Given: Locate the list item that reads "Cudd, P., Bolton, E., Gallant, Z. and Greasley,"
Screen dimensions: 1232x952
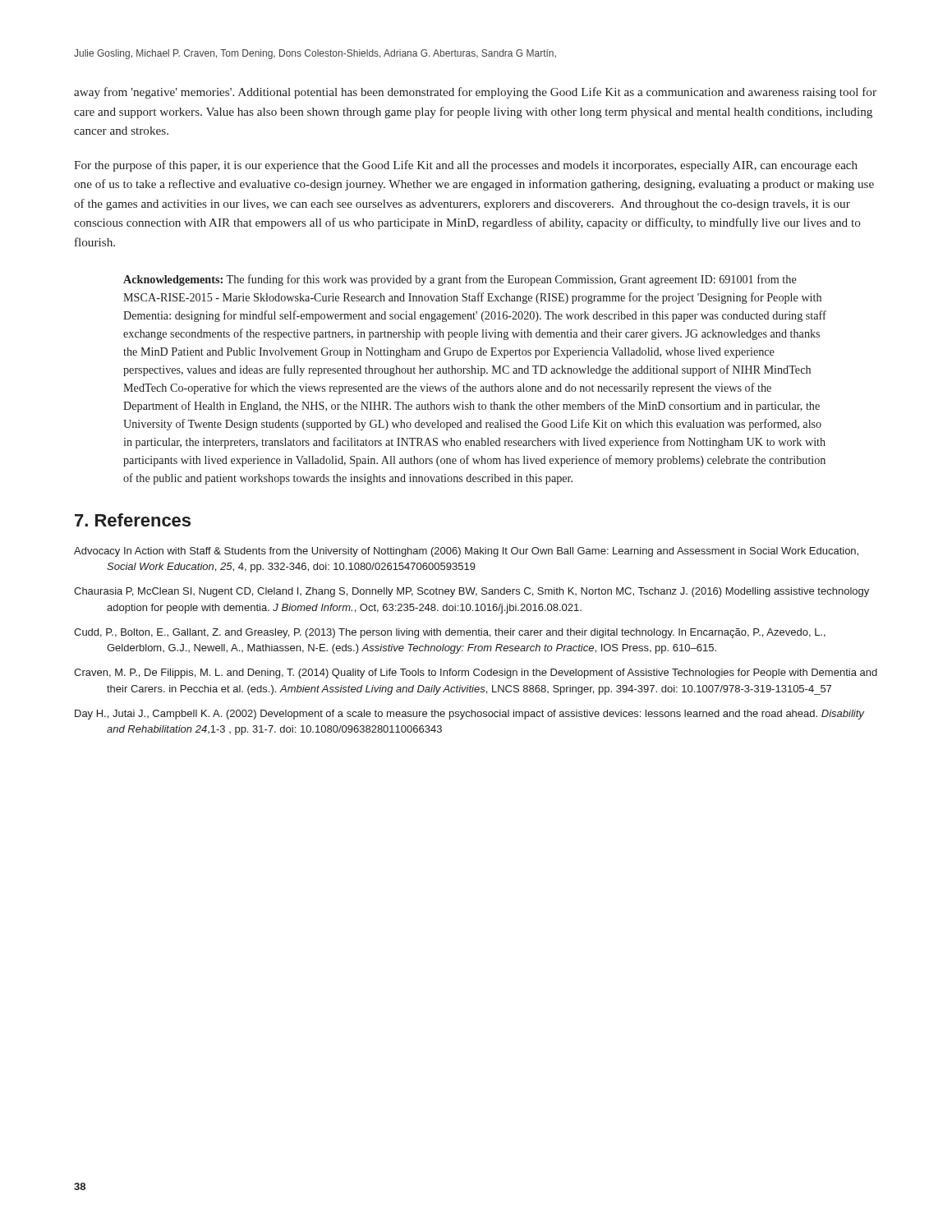Looking at the screenshot, I should pos(450,640).
